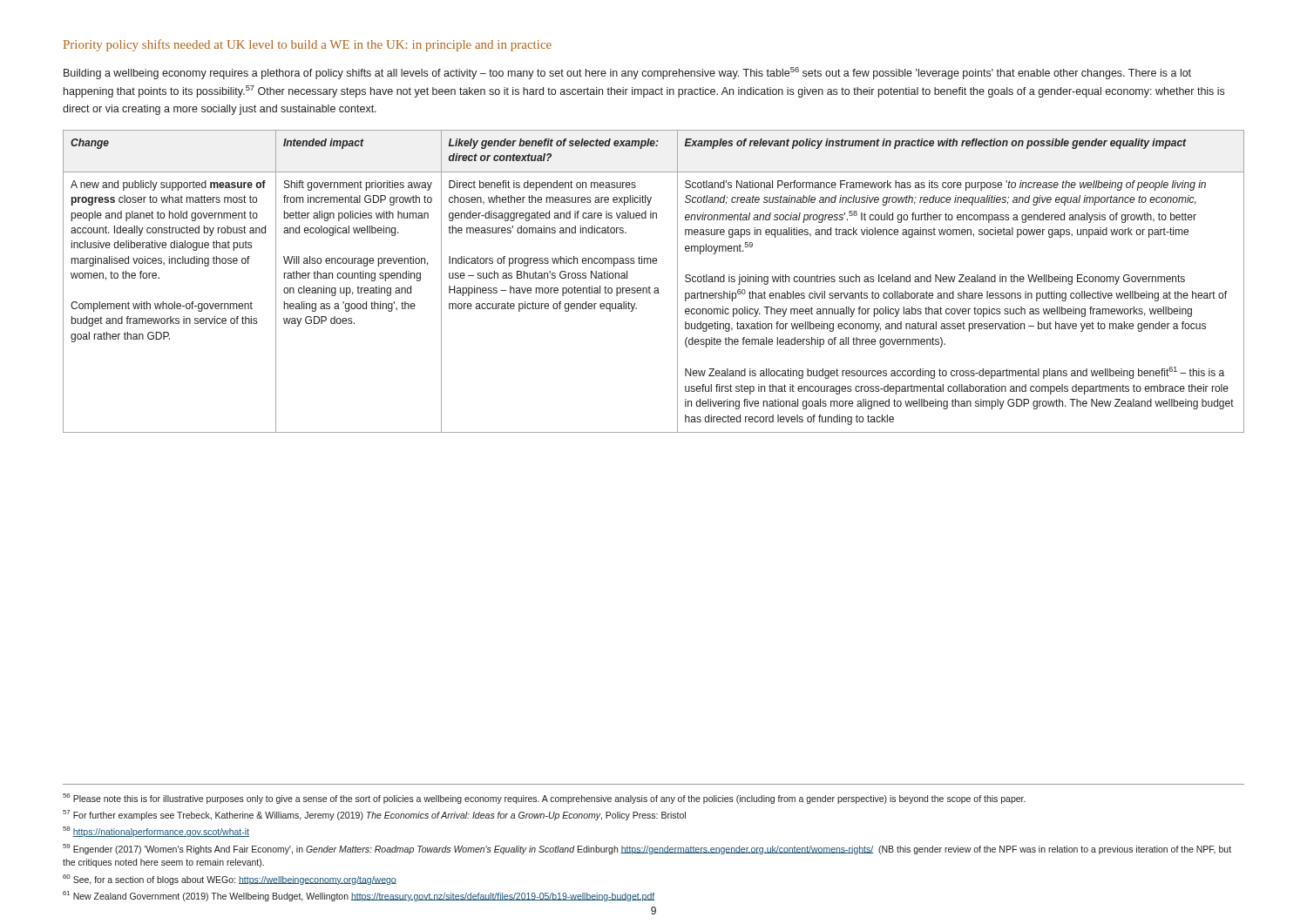Image resolution: width=1307 pixels, height=924 pixels.
Task: Locate the footnote containing "60 See, for"
Action: (230, 880)
